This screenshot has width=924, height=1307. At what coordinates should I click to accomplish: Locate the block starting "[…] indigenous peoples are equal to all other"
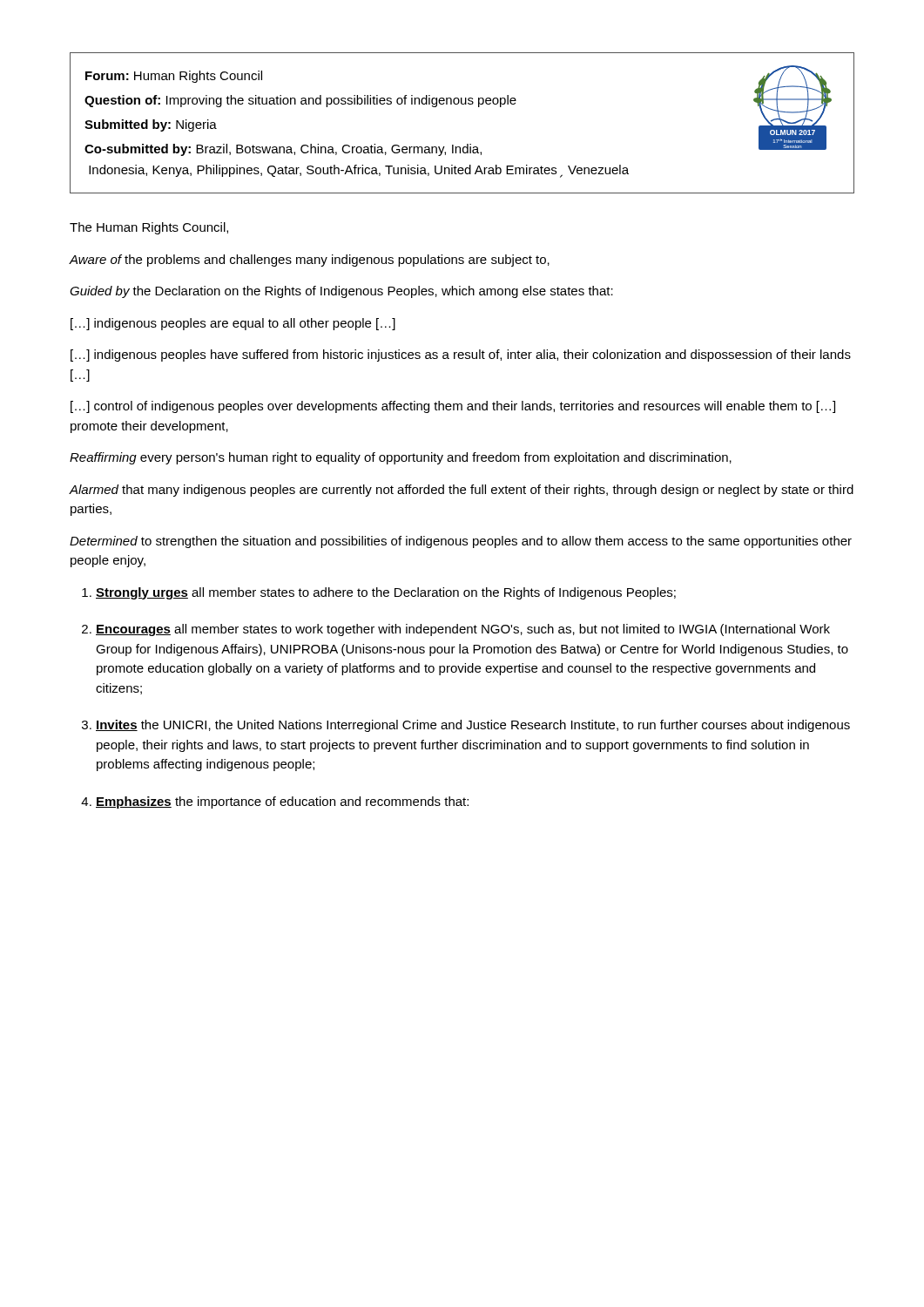pos(233,322)
